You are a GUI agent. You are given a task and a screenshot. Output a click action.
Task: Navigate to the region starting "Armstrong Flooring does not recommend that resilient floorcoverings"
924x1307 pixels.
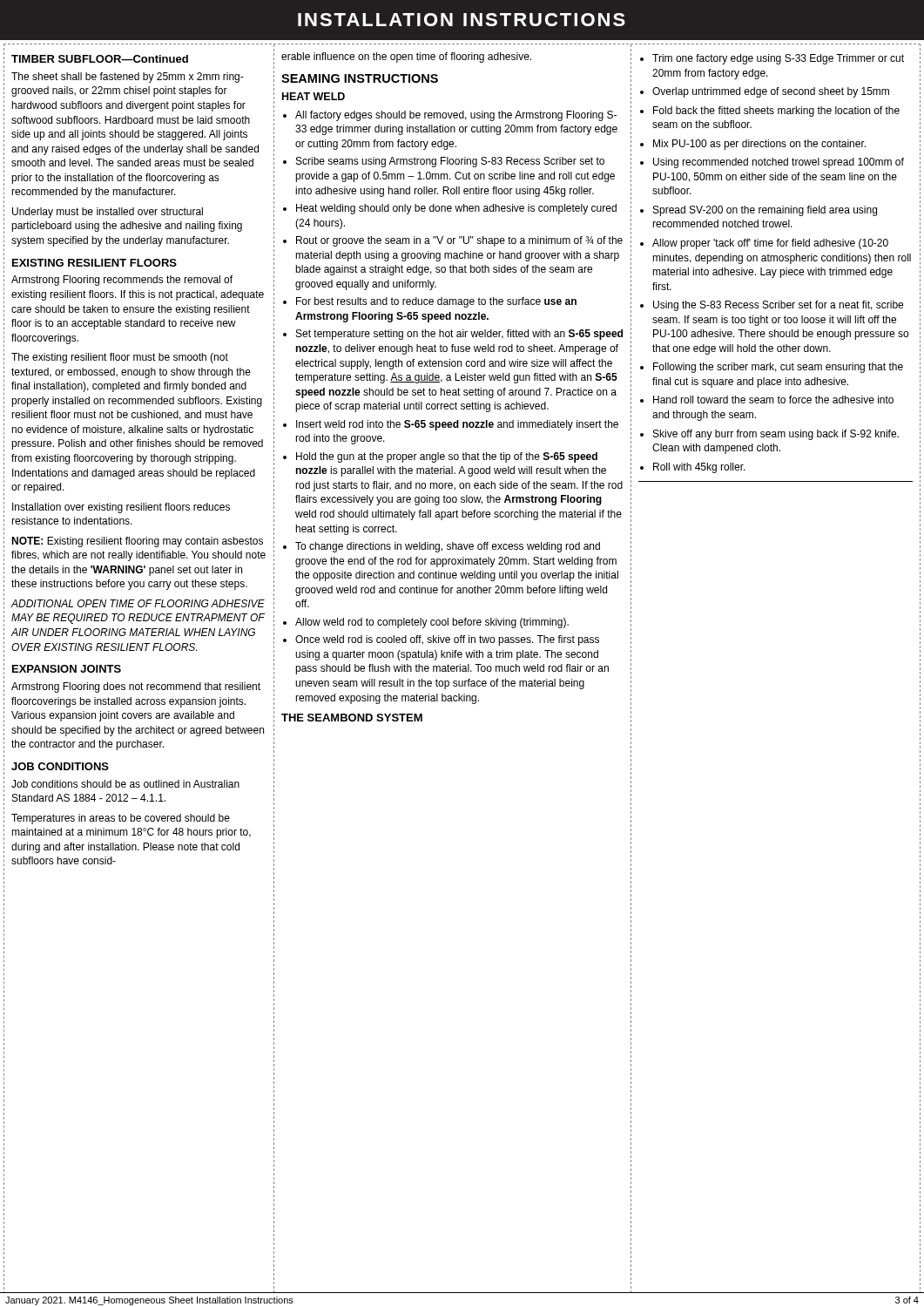pyautogui.click(x=139, y=716)
